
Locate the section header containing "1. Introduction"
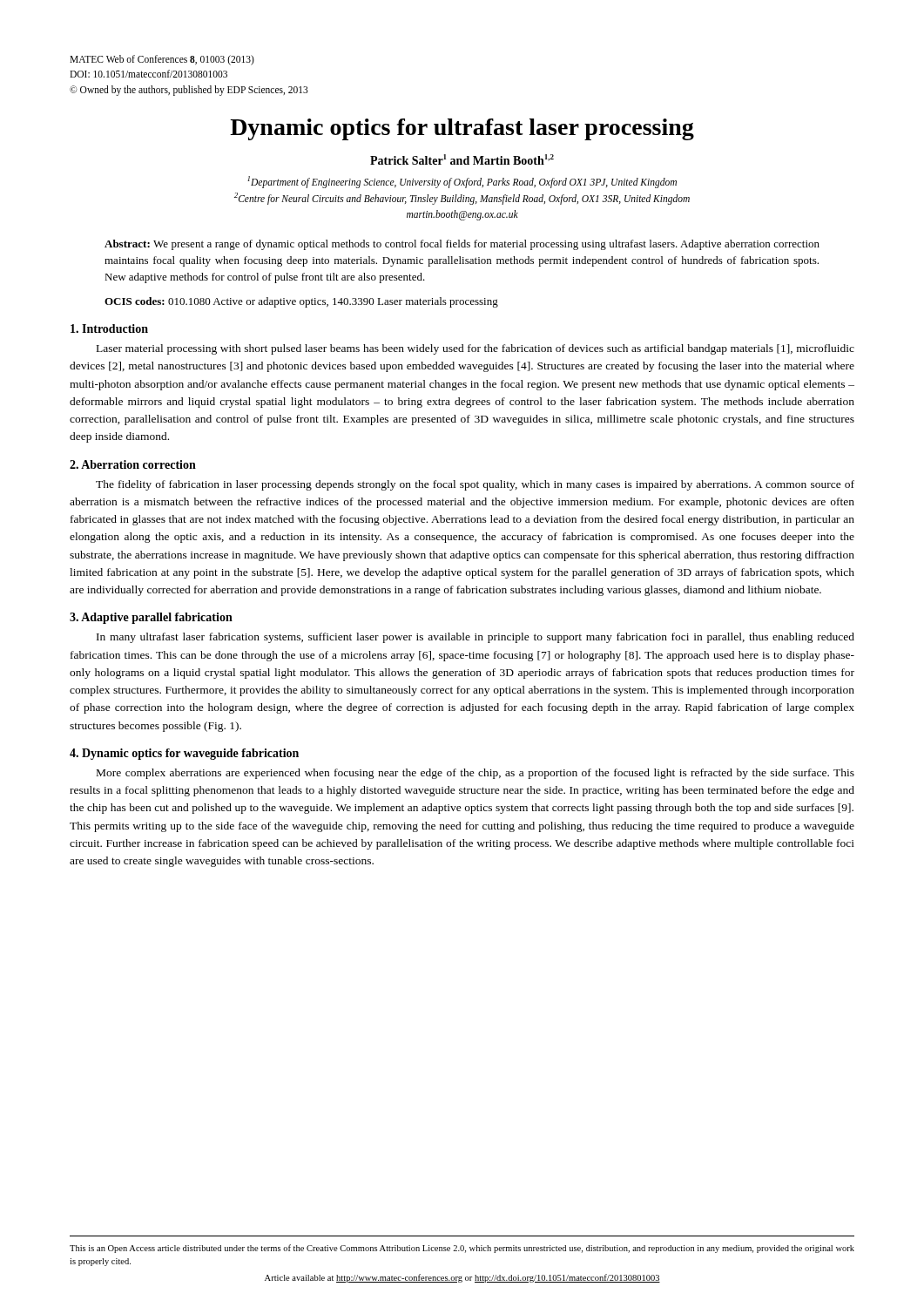109,329
